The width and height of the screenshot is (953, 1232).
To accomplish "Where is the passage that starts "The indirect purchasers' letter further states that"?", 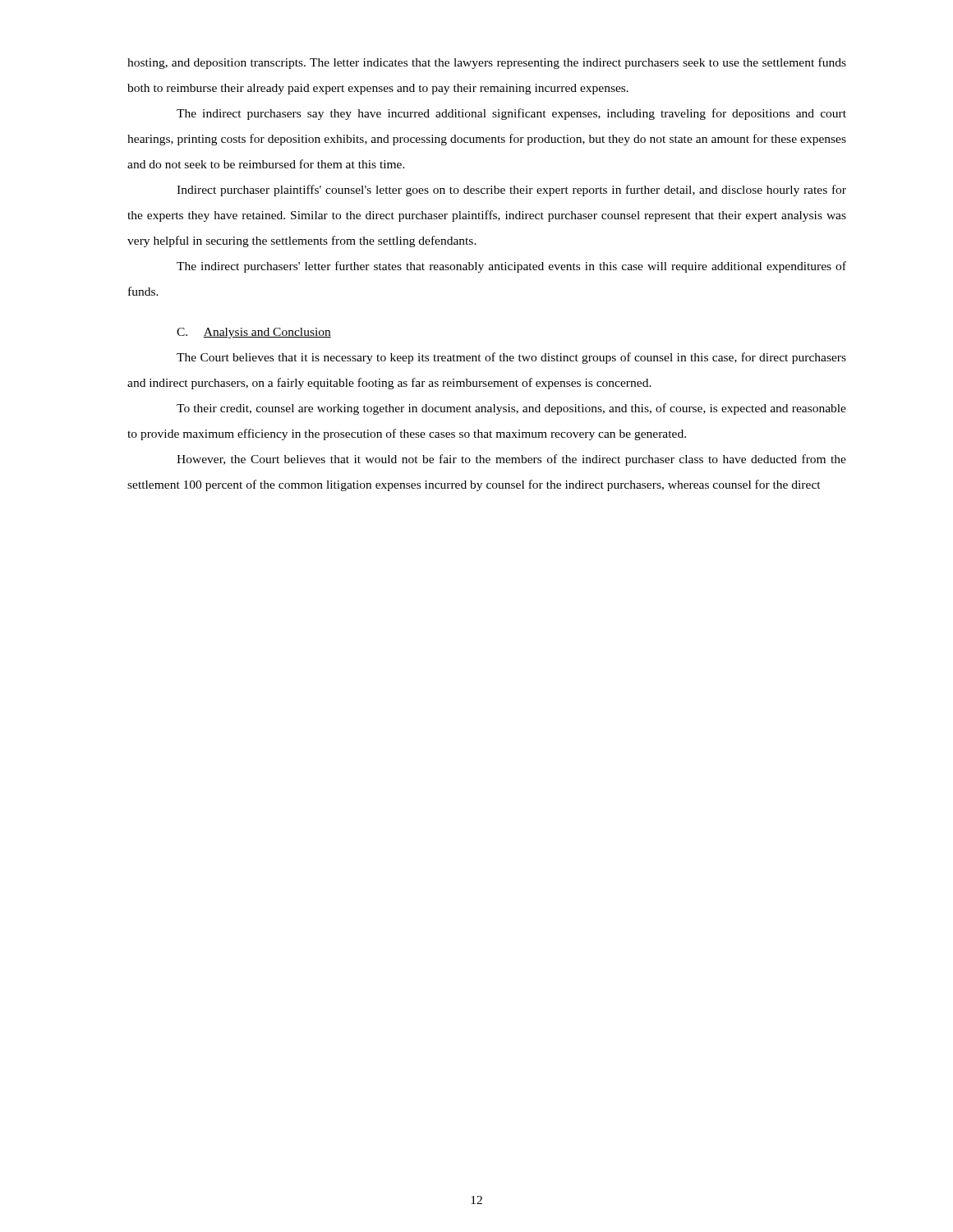I will [487, 278].
